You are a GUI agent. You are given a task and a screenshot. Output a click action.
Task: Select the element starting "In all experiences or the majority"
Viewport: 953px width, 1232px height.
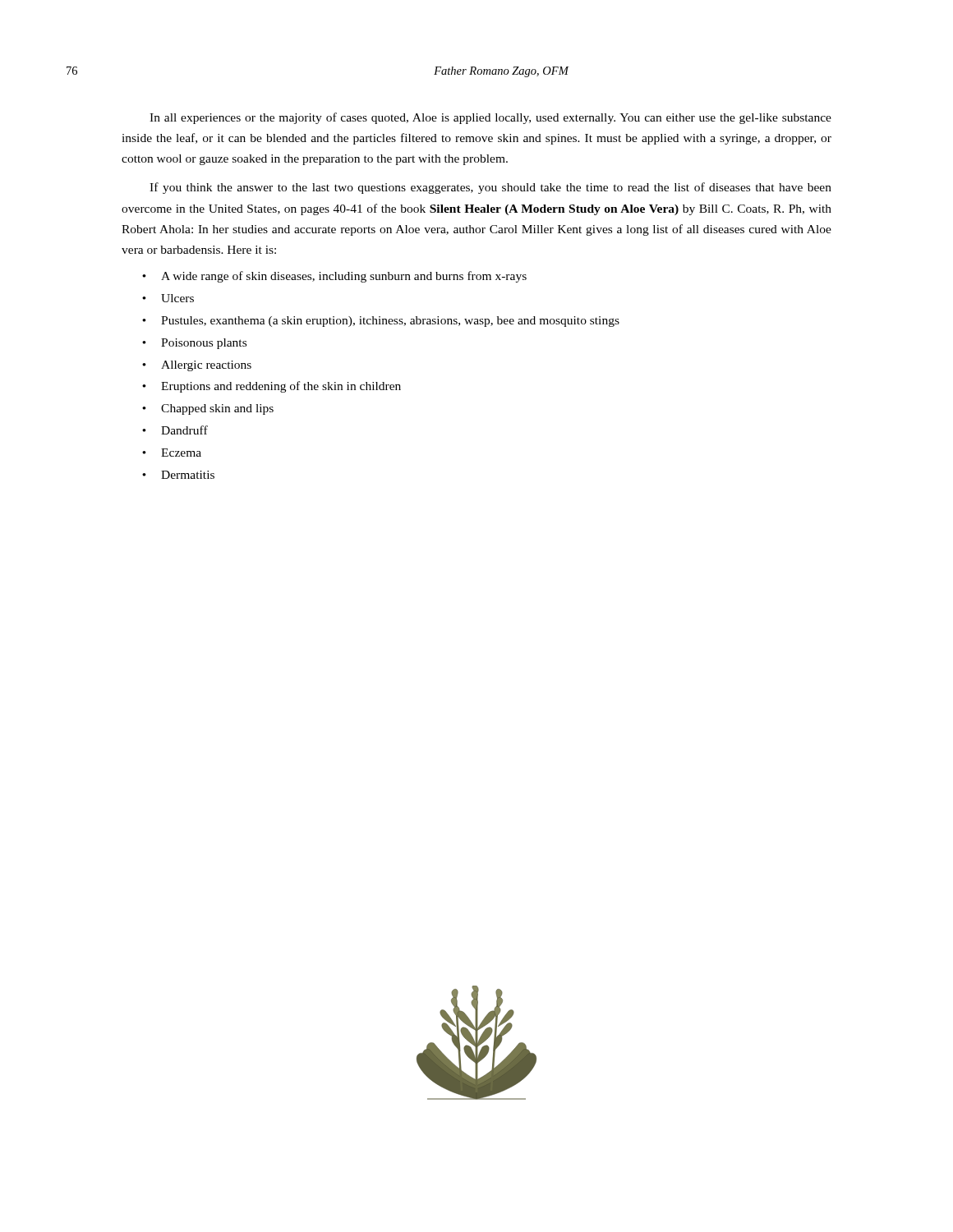476,183
